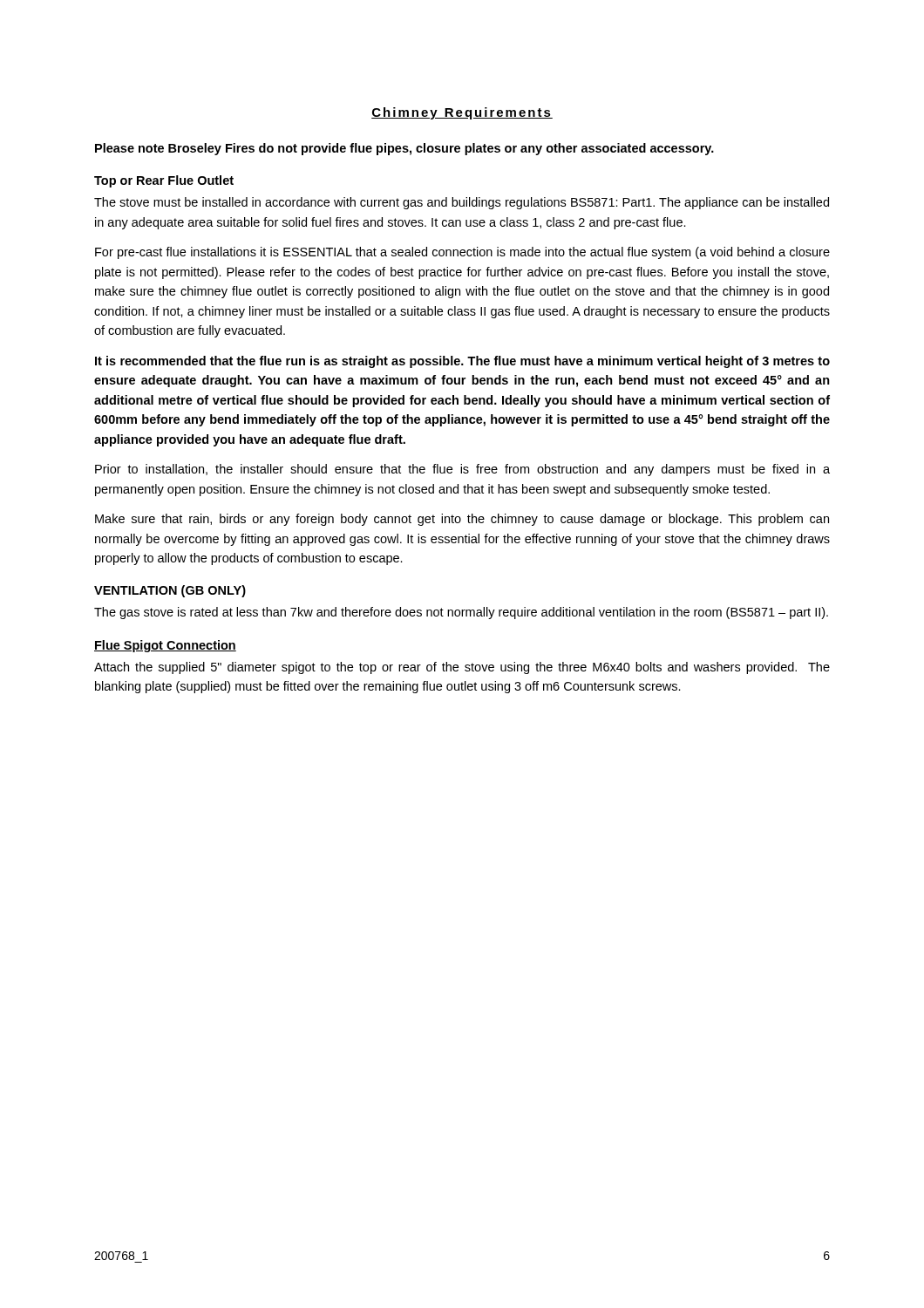Click on the text block starting "The stove must be installed"
This screenshot has height=1308, width=924.
click(x=462, y=212)
